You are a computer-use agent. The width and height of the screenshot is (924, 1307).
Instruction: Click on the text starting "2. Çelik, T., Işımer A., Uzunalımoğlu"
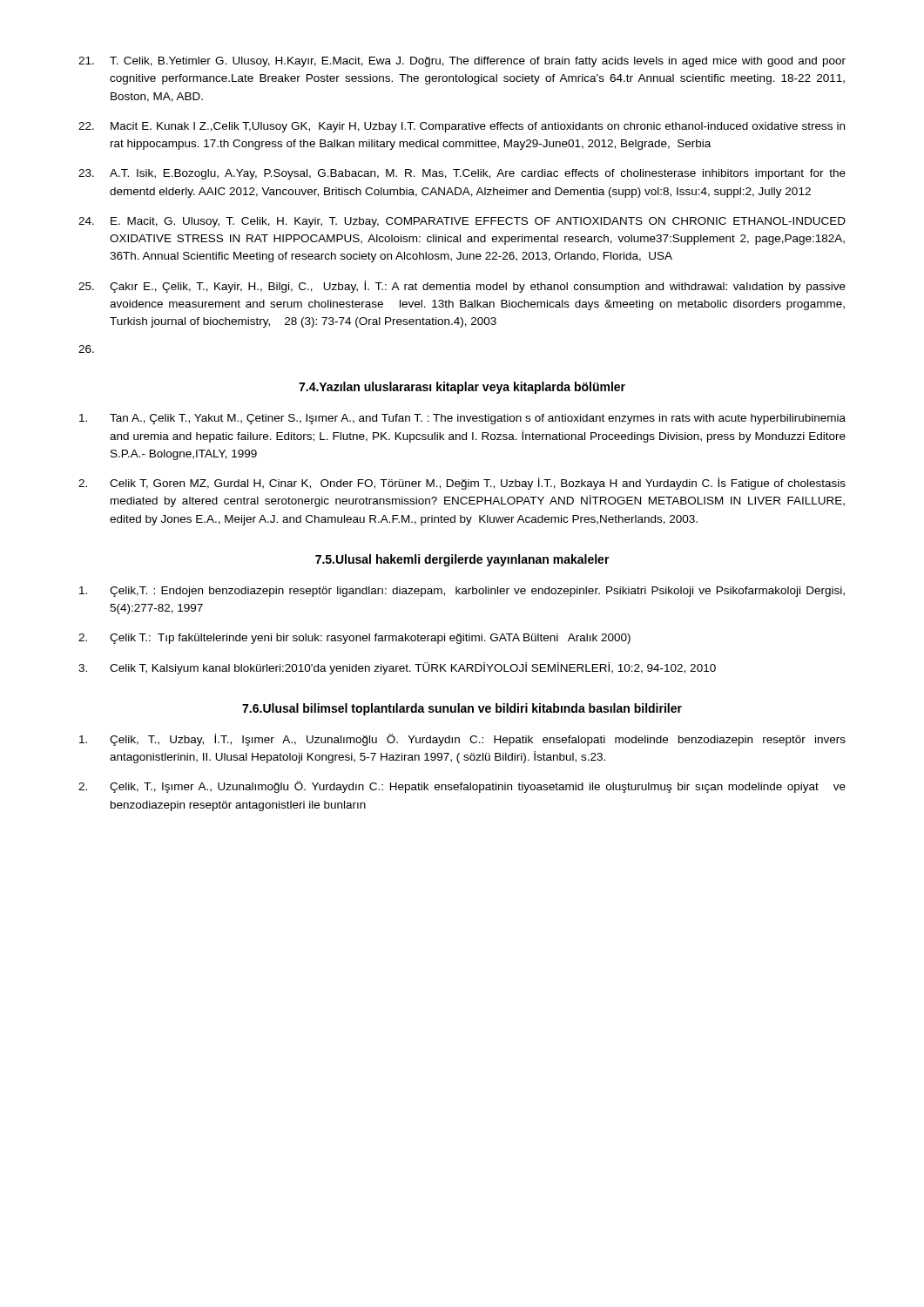[x=462, y=796]
